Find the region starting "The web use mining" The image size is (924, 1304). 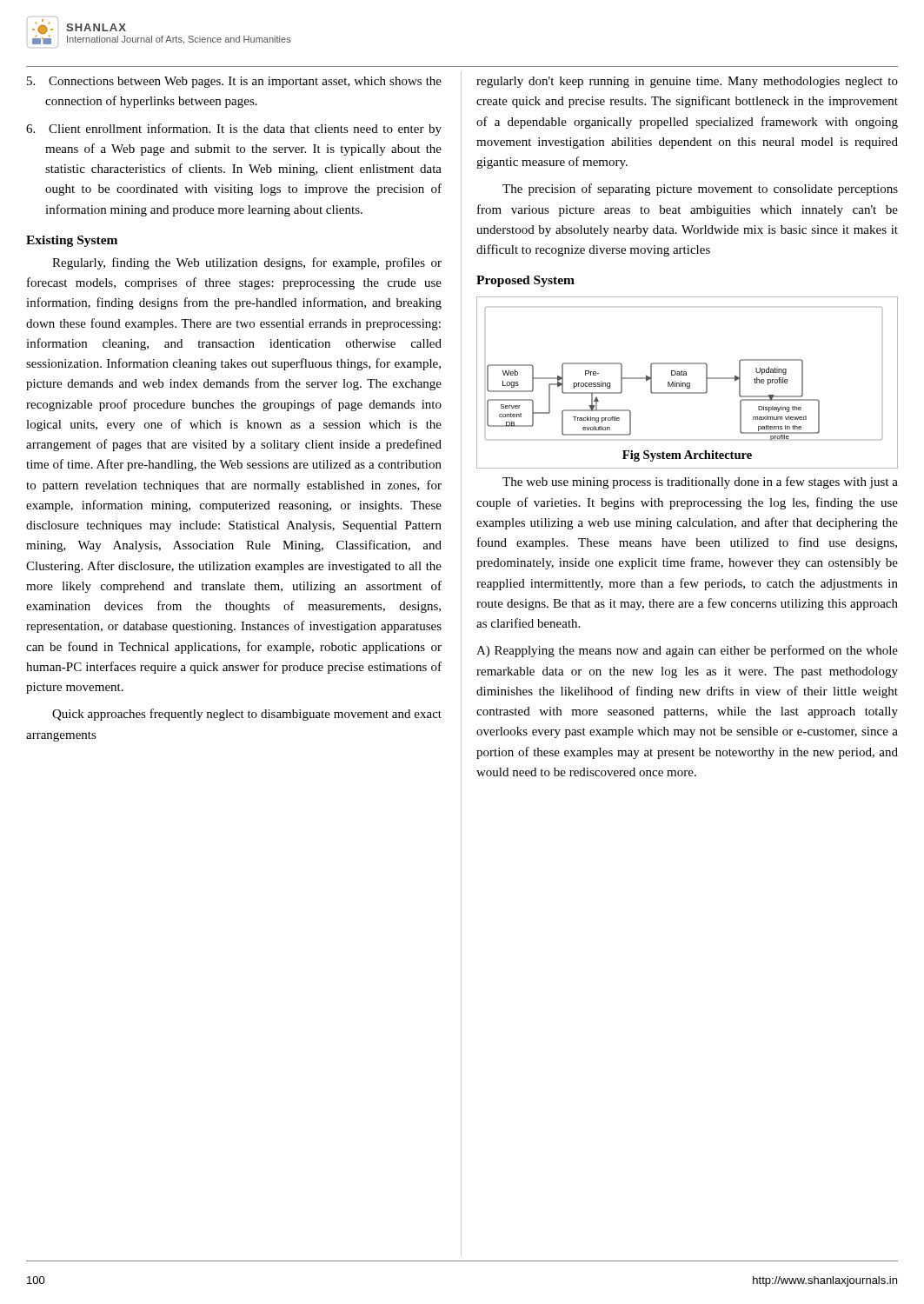pos(687,553)
